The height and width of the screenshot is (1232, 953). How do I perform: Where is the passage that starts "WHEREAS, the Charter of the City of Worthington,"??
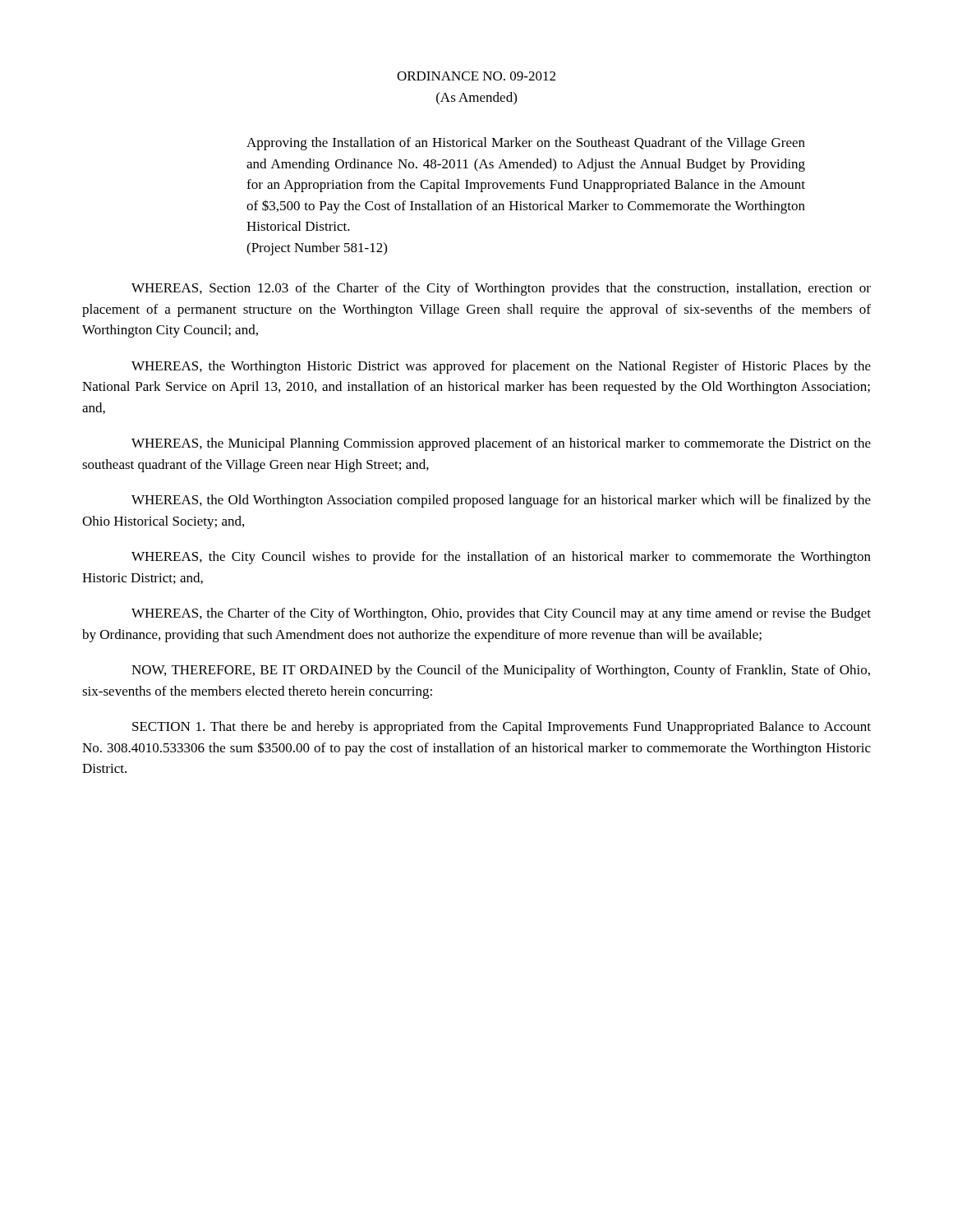[476, 624]
